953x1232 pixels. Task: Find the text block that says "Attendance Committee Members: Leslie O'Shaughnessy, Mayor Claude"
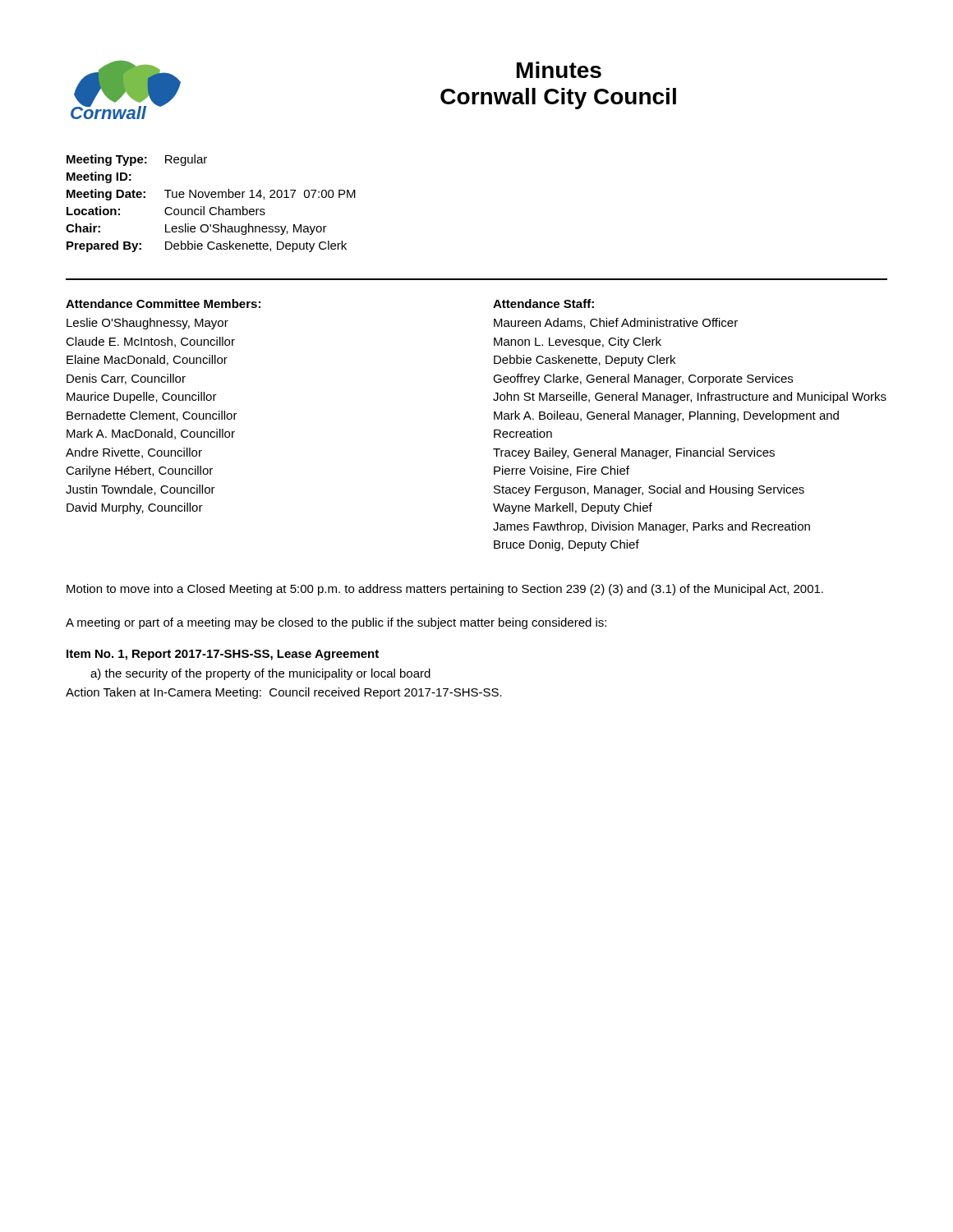click(163, 303)
